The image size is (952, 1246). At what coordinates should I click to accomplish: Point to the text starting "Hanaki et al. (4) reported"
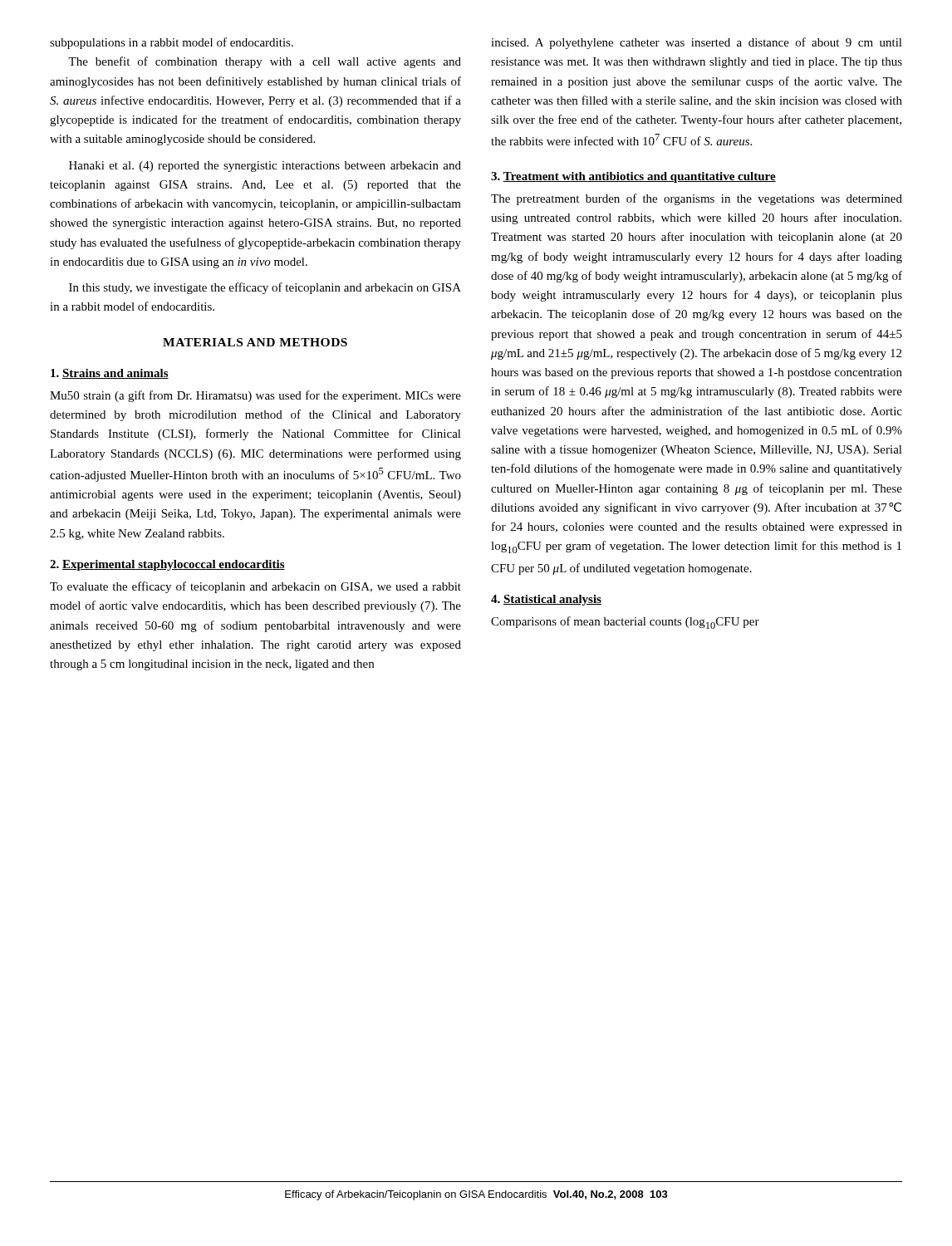click(255, 214)
